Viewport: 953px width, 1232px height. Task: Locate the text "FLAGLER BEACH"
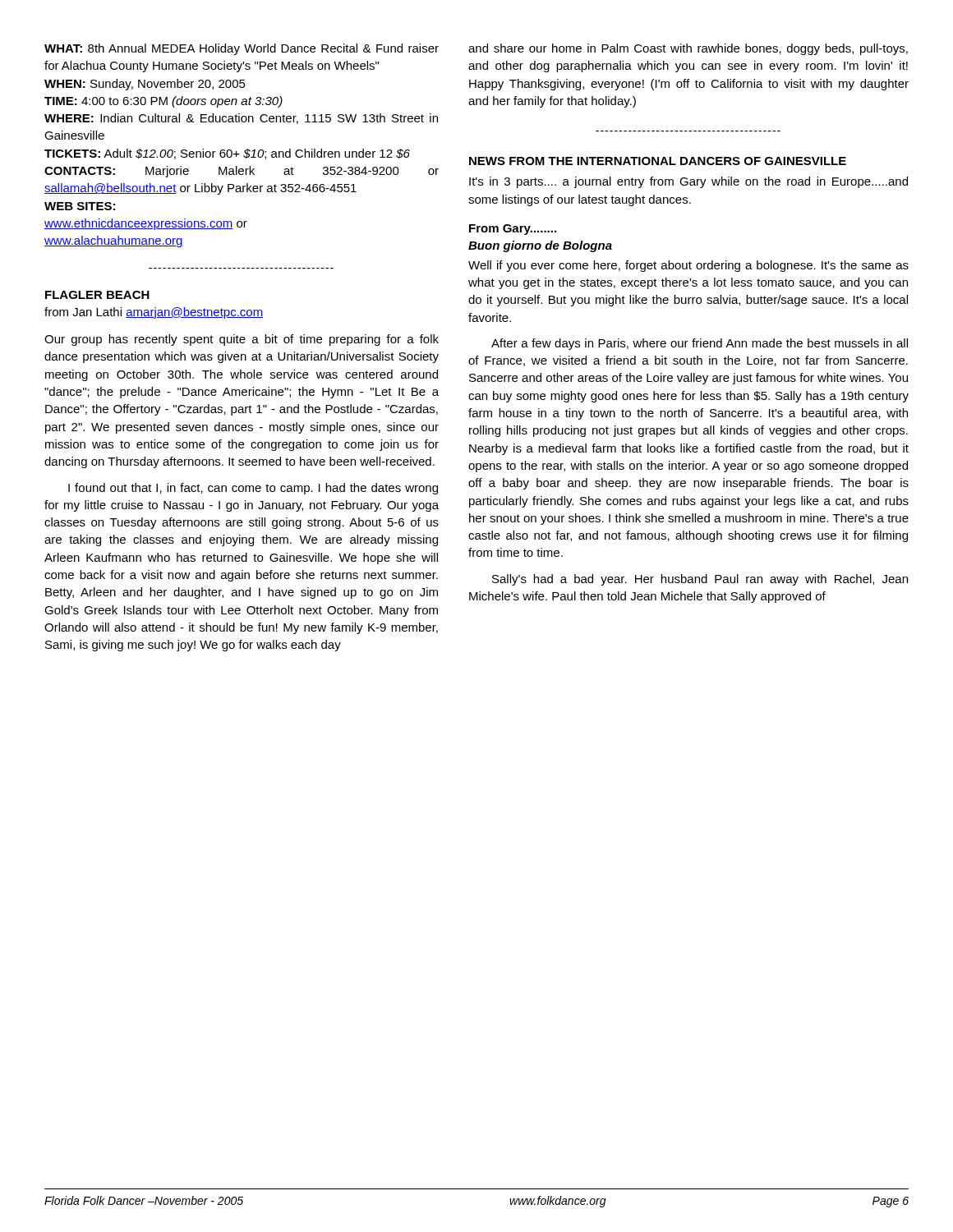tap(97, 294)
